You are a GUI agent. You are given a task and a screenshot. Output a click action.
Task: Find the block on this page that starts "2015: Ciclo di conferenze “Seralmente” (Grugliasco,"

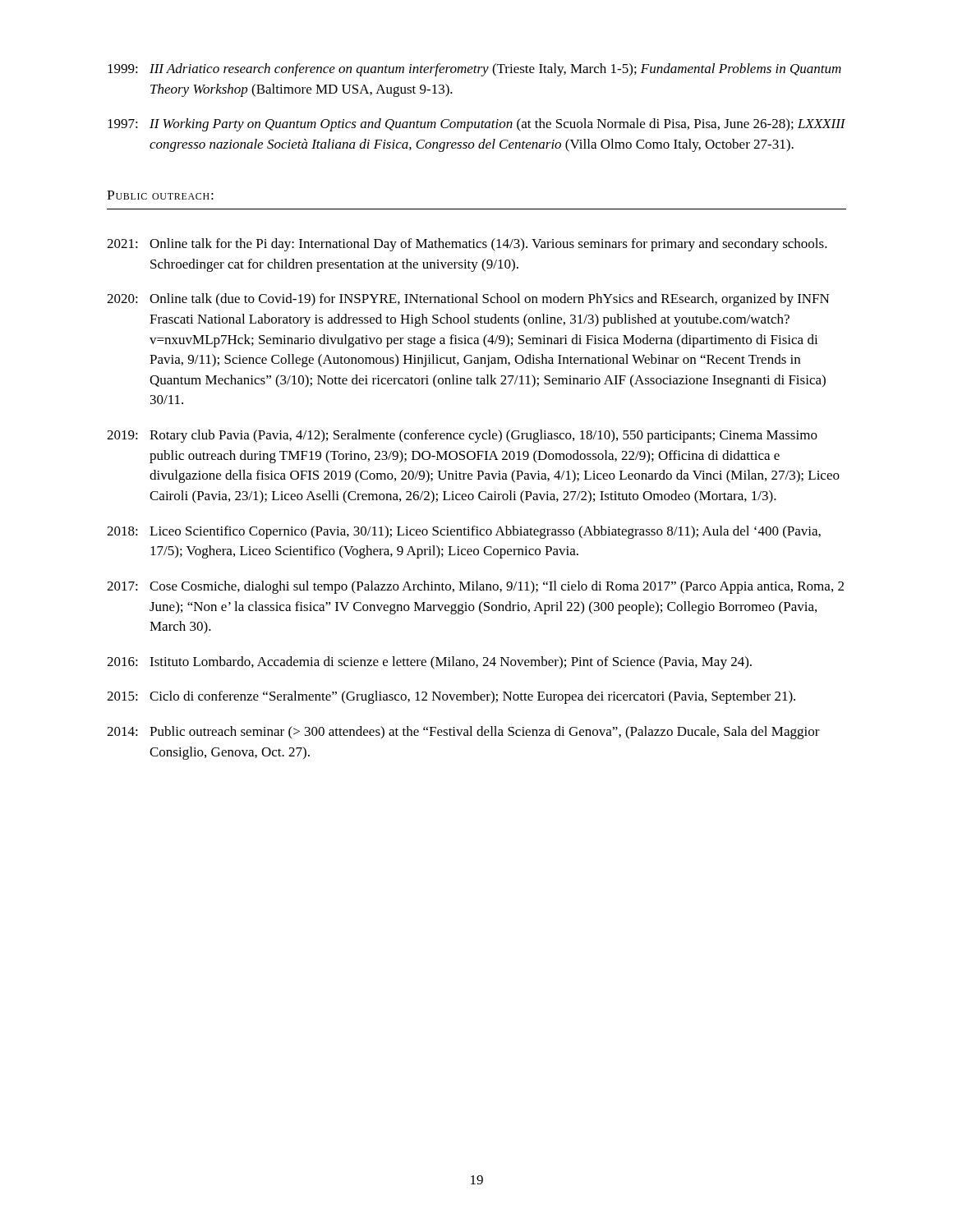[x=476, y=697]
